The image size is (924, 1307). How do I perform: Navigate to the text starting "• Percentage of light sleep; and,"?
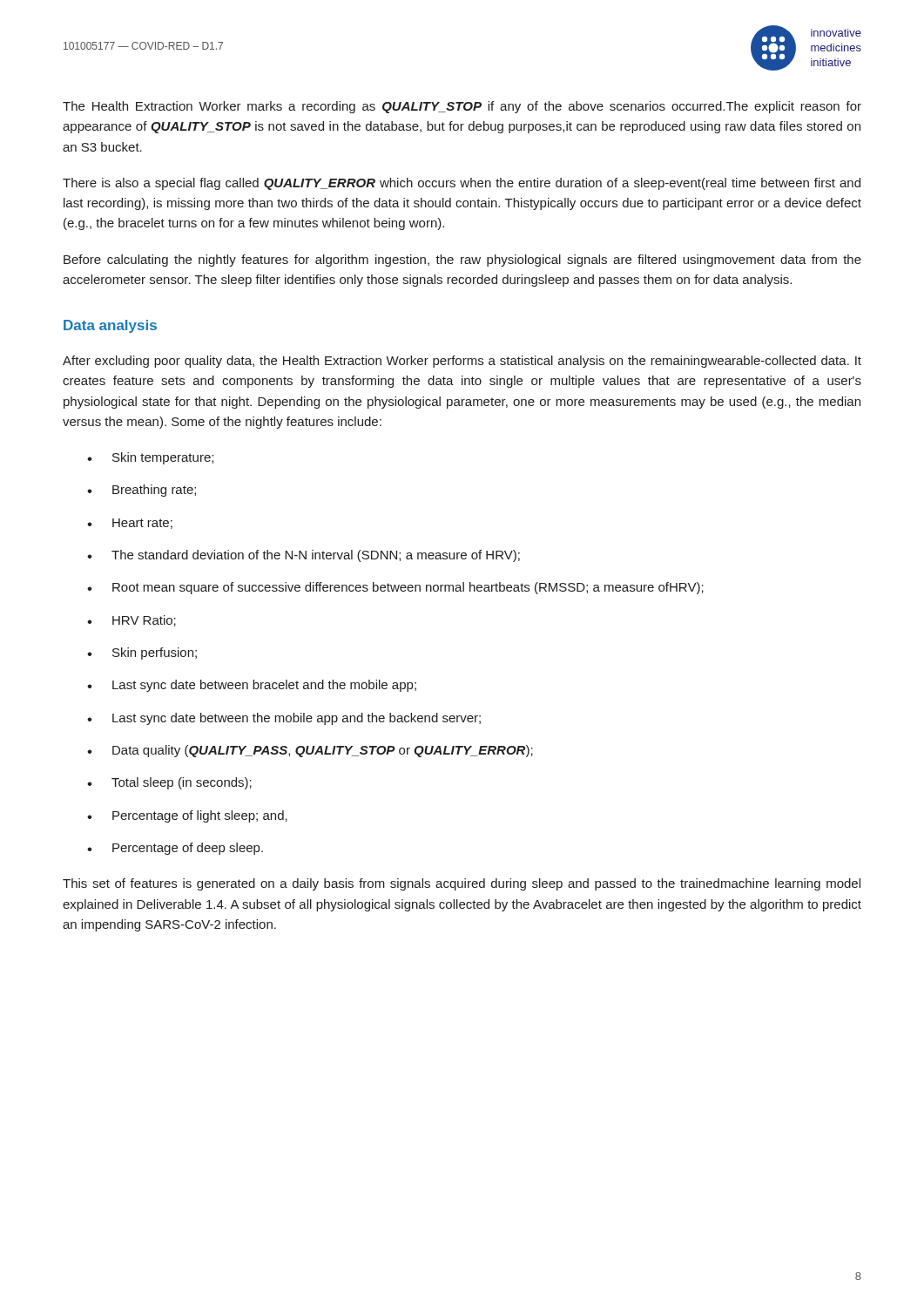click(x=187, y=816)
